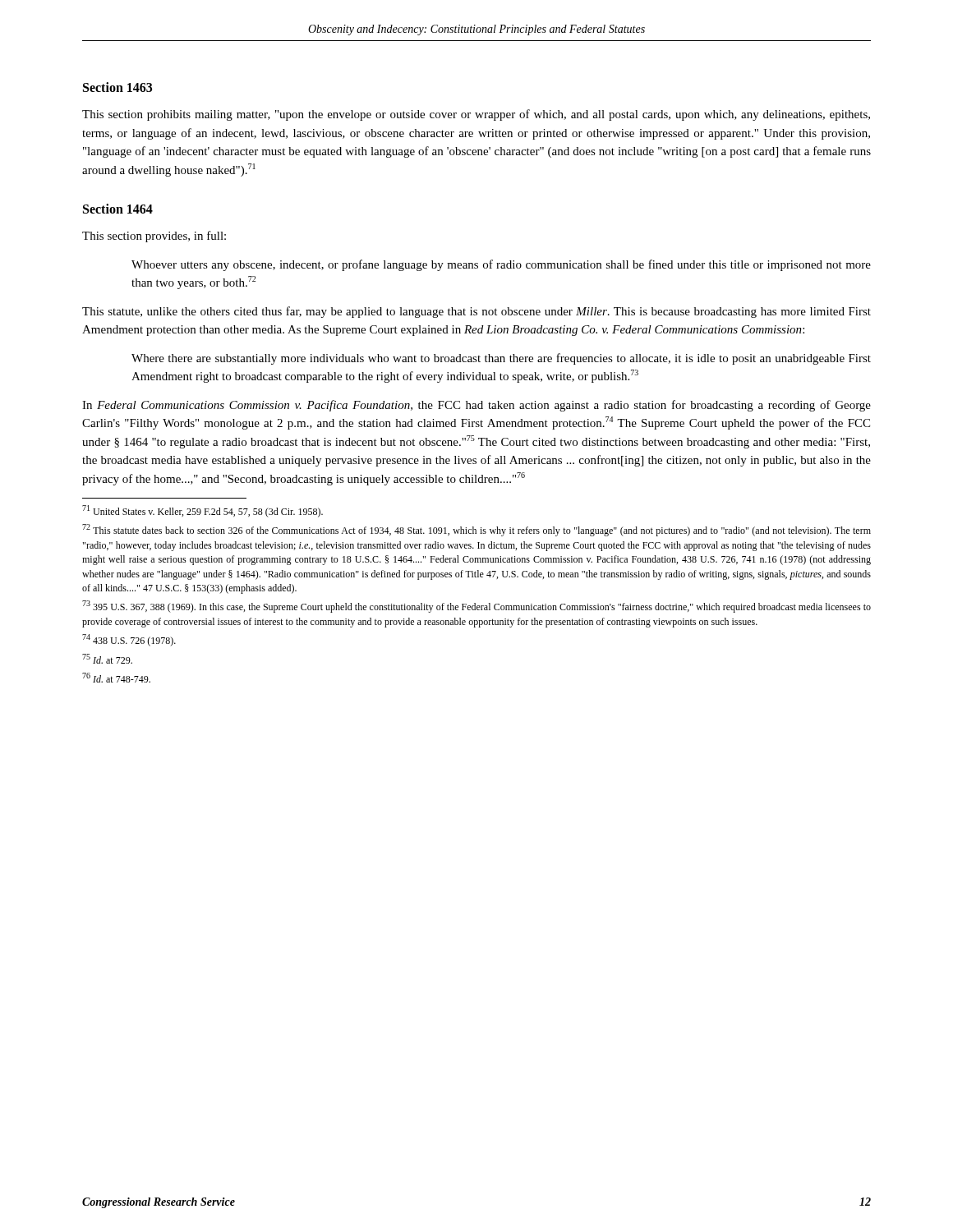The image size is (953, 1232).
Task: Point to "Section 1464"
Action: click(117, 209)
